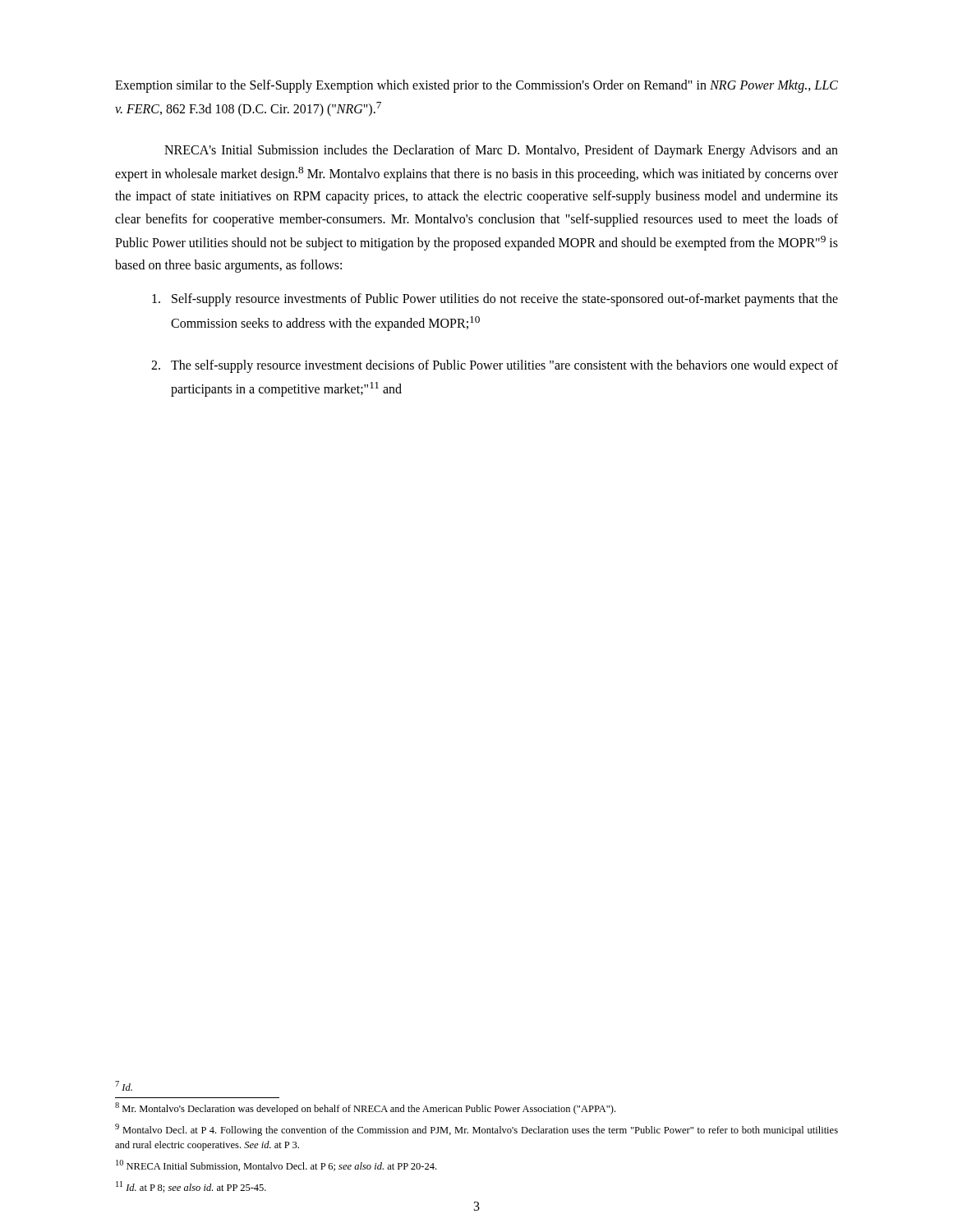Locate the element starting "The self-supply resource"

point(501,377)
